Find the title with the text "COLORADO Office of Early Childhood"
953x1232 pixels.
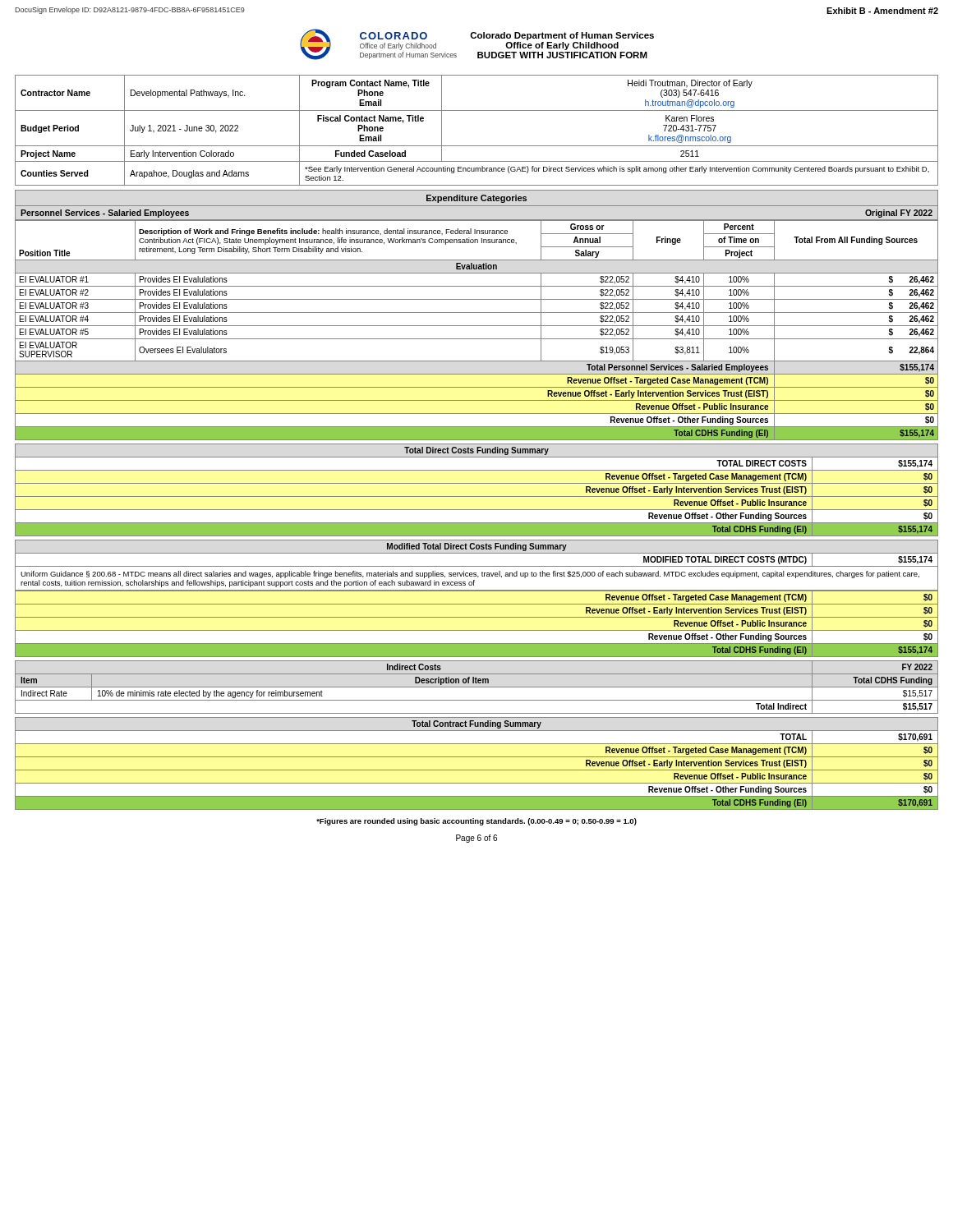(x=476, y=45)
